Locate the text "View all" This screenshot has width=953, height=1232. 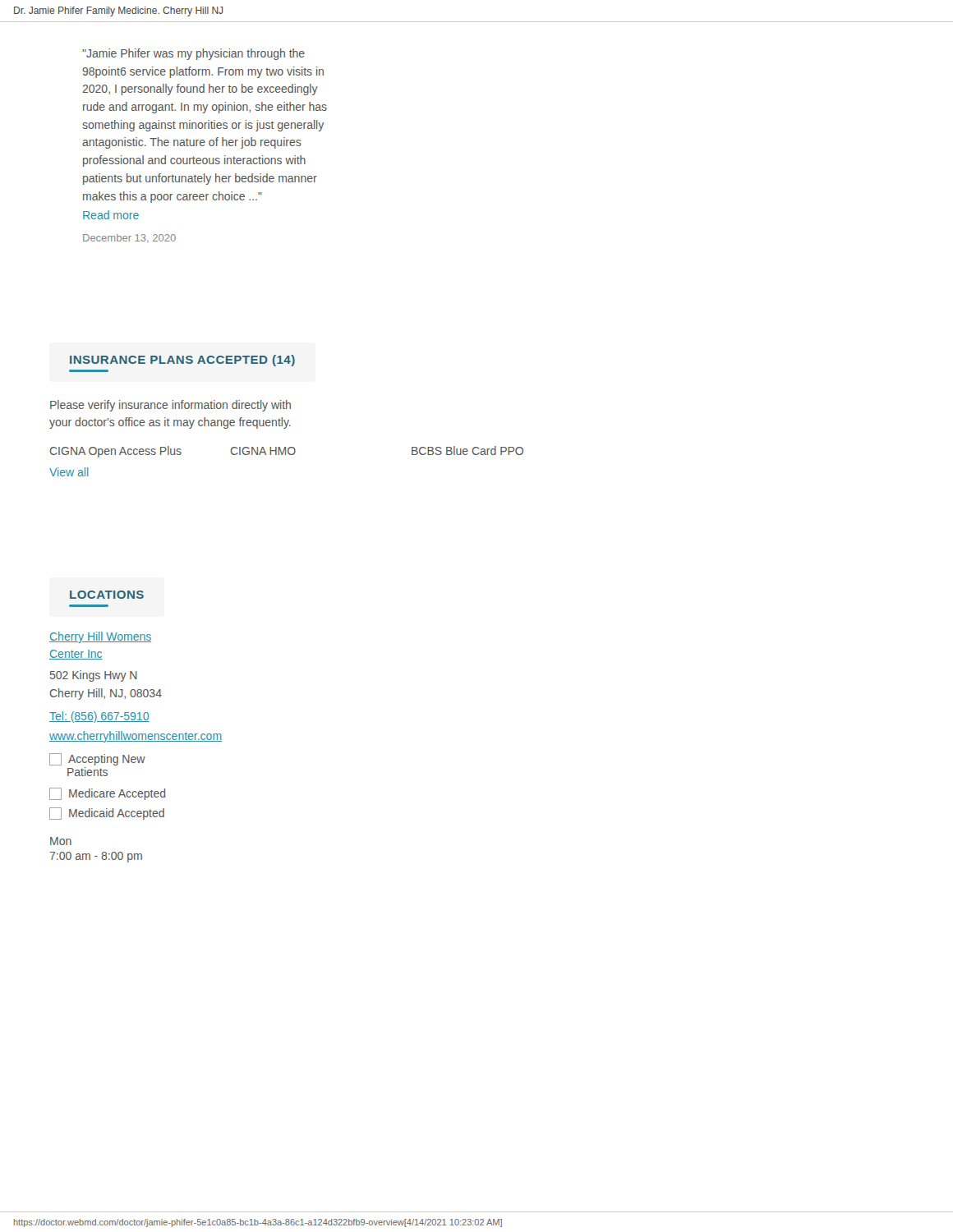[x=69, y=472]
